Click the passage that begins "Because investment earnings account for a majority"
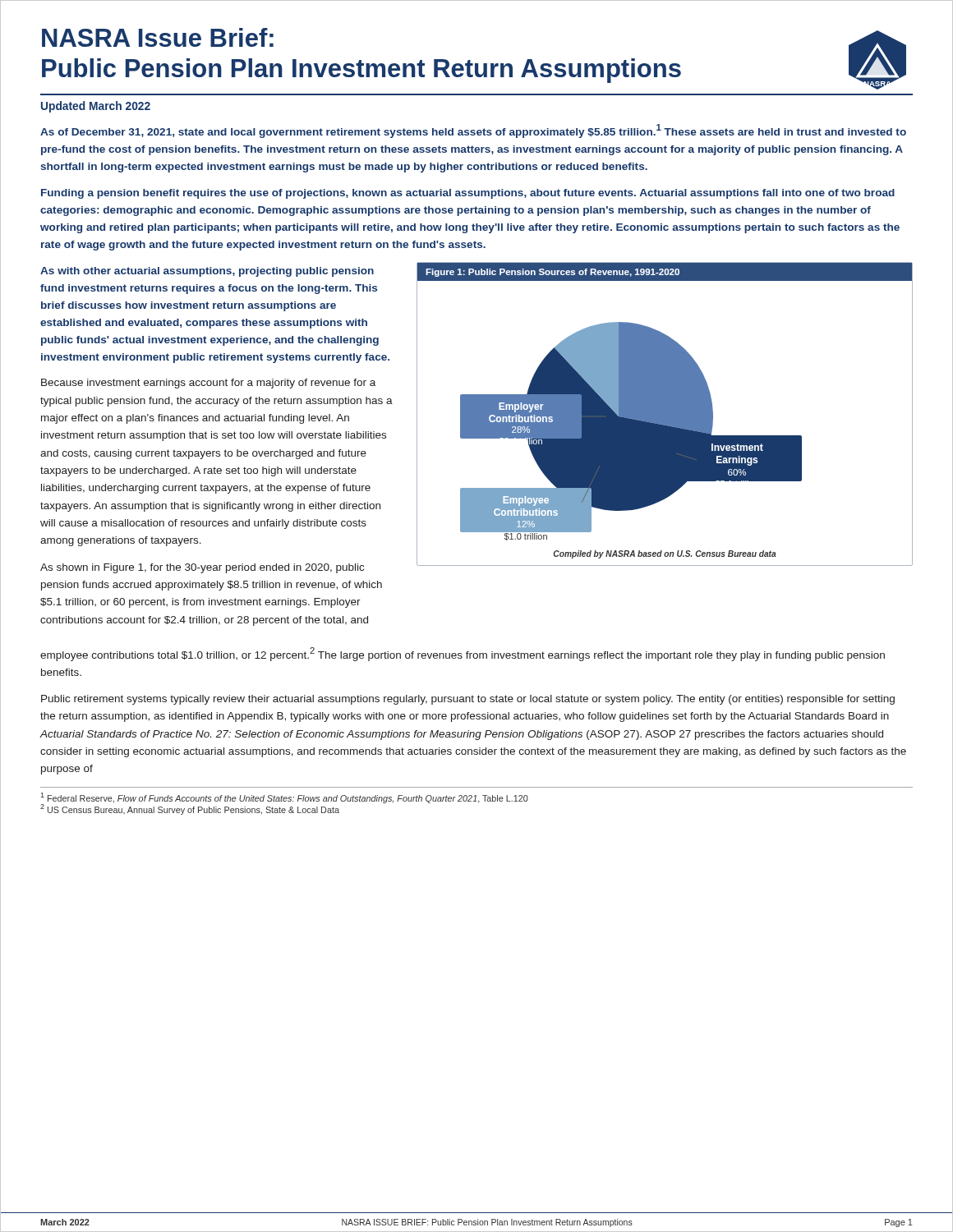The image size is (953, 1232). pyautogui.click(x=216, y=461)
